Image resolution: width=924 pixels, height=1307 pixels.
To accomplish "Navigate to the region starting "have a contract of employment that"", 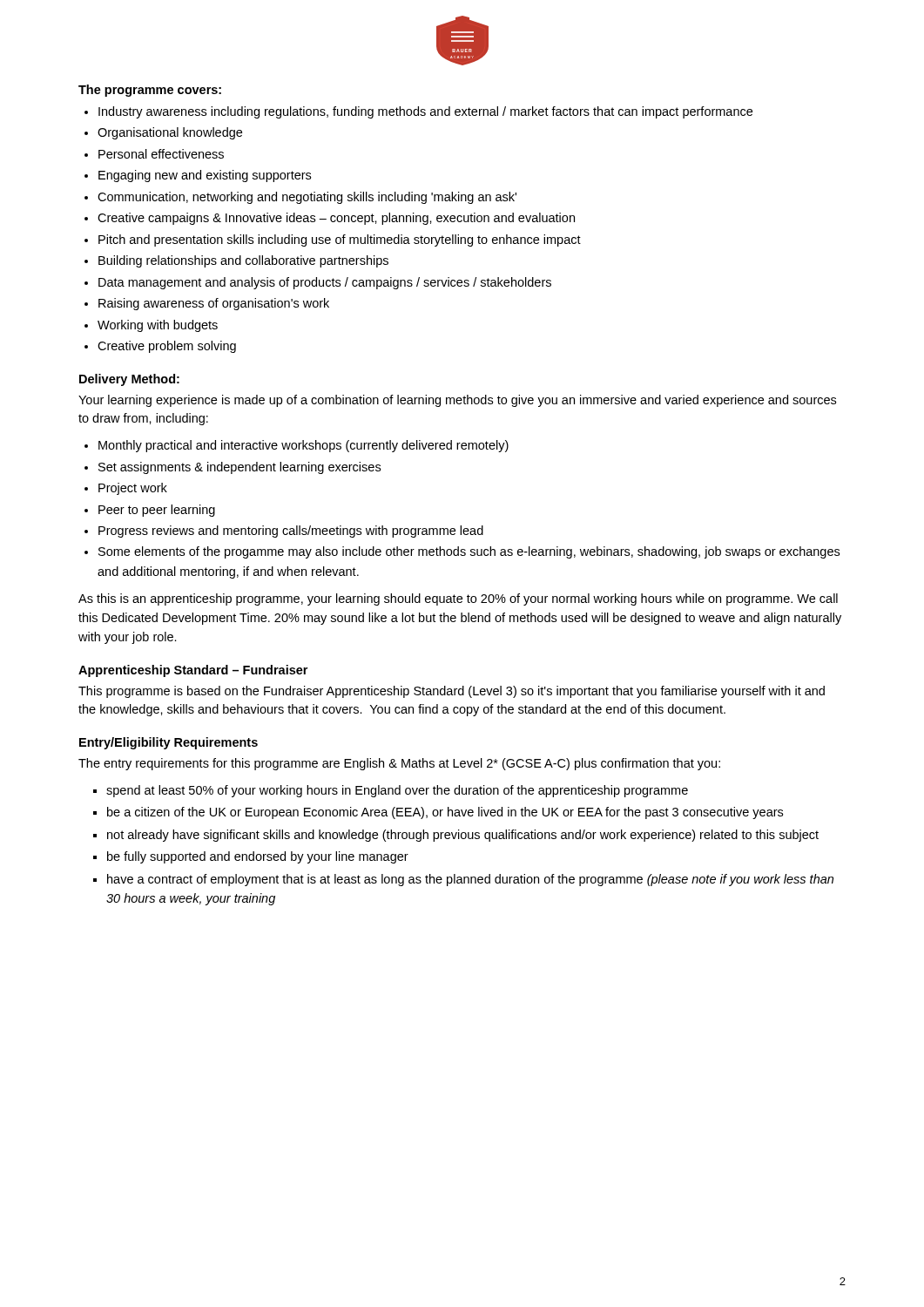I will [x=470, y=889].
